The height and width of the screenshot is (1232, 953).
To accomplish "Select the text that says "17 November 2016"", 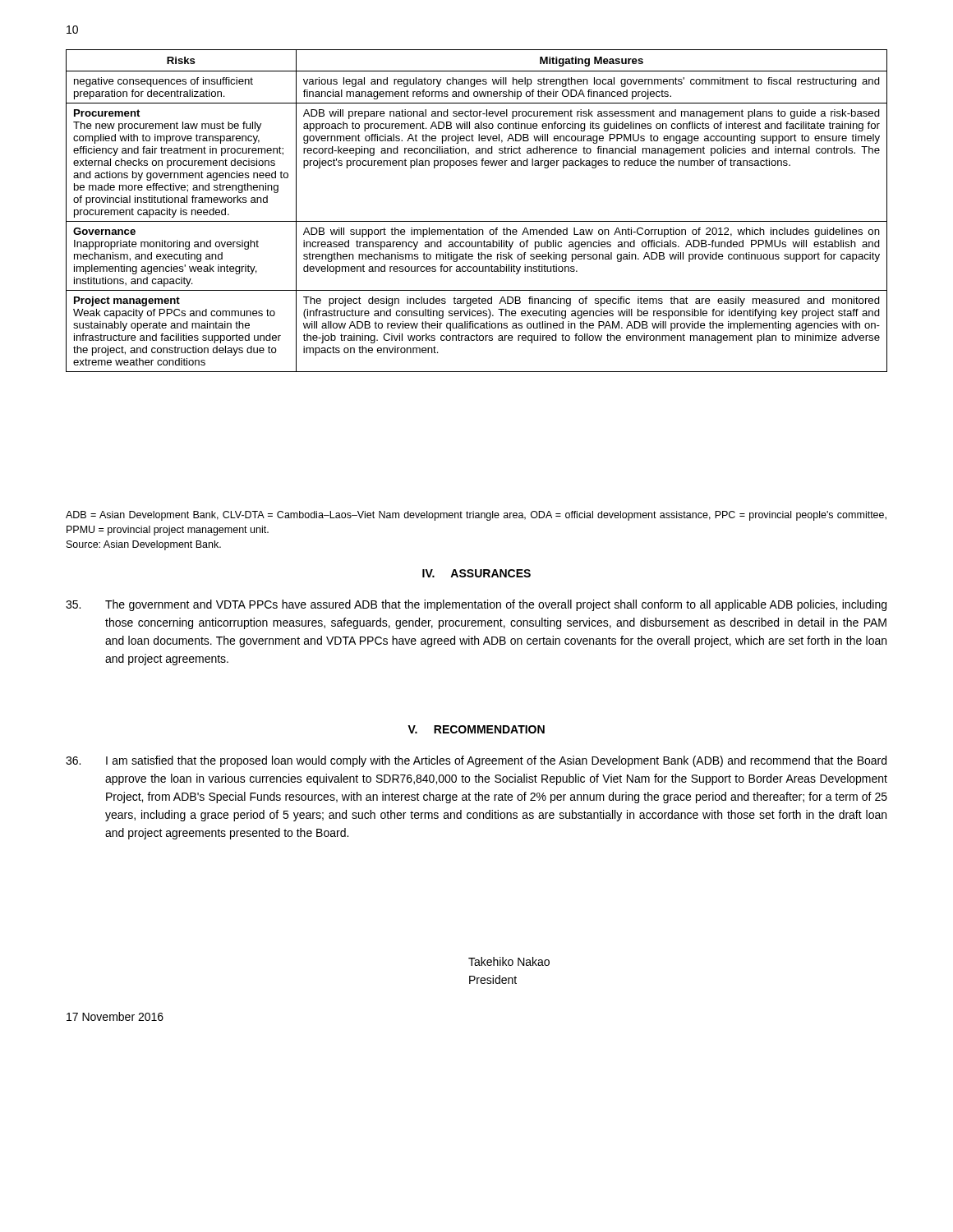I will click(x=115, y=1017).
